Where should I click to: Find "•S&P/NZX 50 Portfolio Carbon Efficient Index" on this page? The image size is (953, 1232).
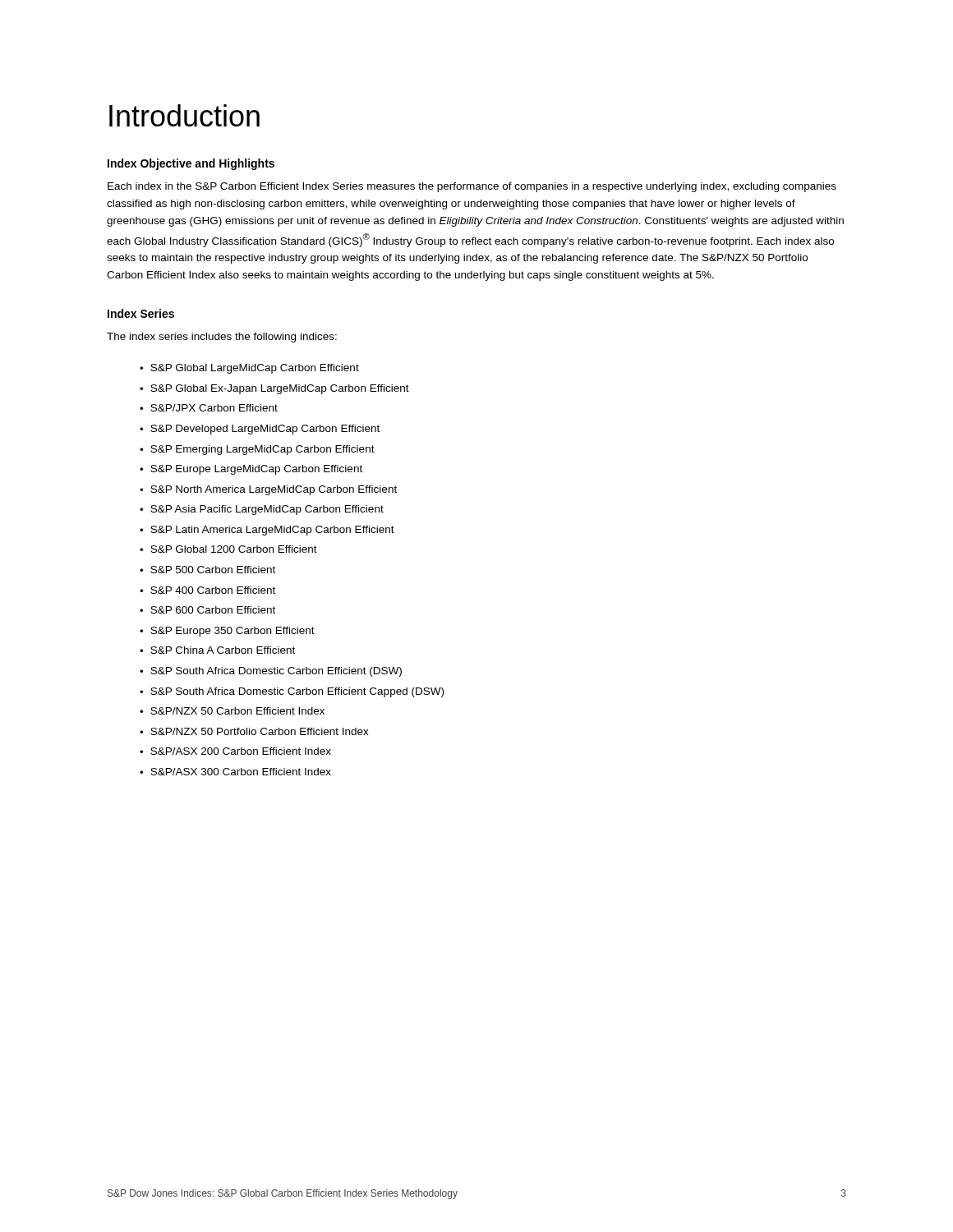tap(254, 732)
